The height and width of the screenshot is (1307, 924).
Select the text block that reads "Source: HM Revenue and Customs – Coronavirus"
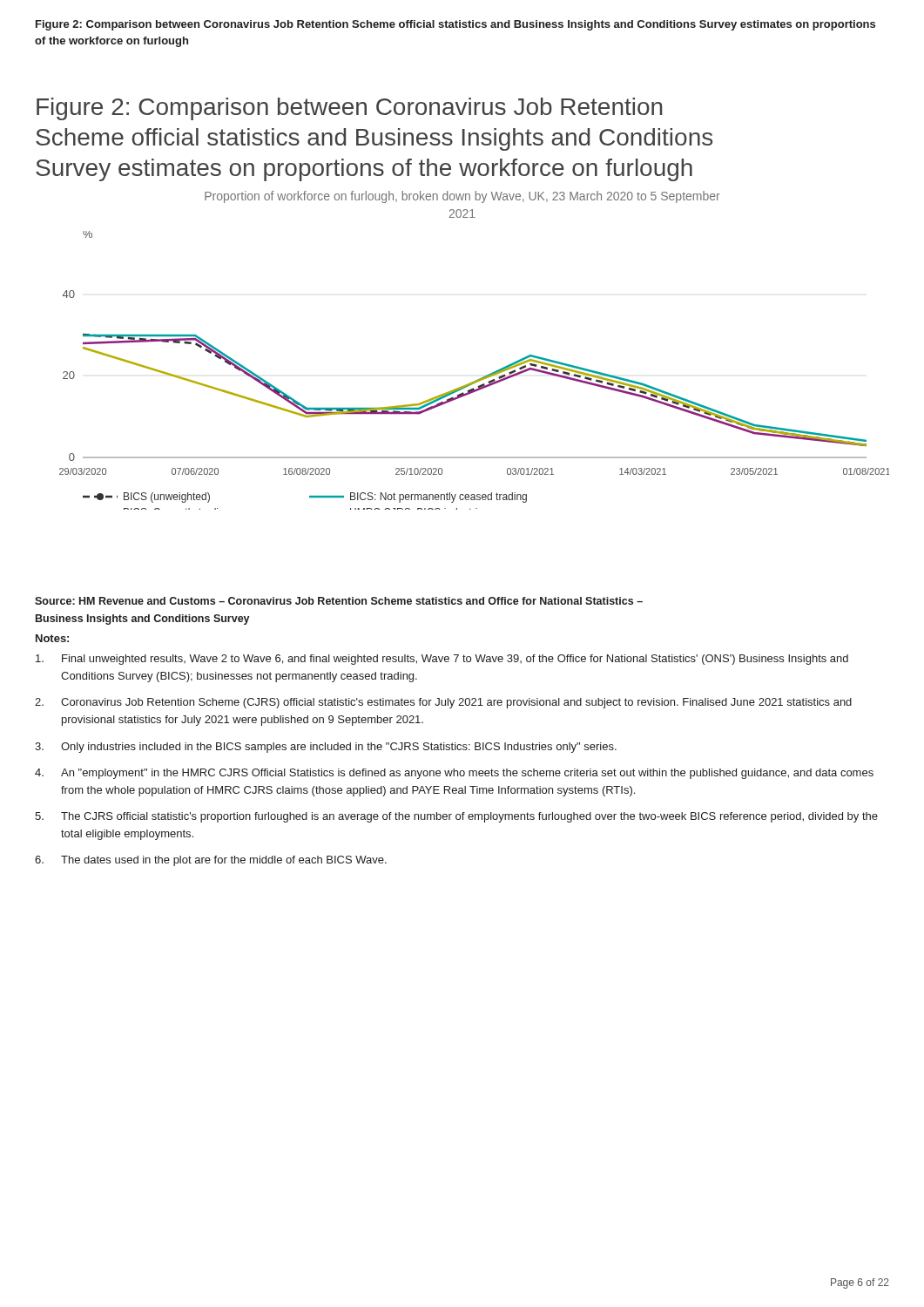[339, 610]
